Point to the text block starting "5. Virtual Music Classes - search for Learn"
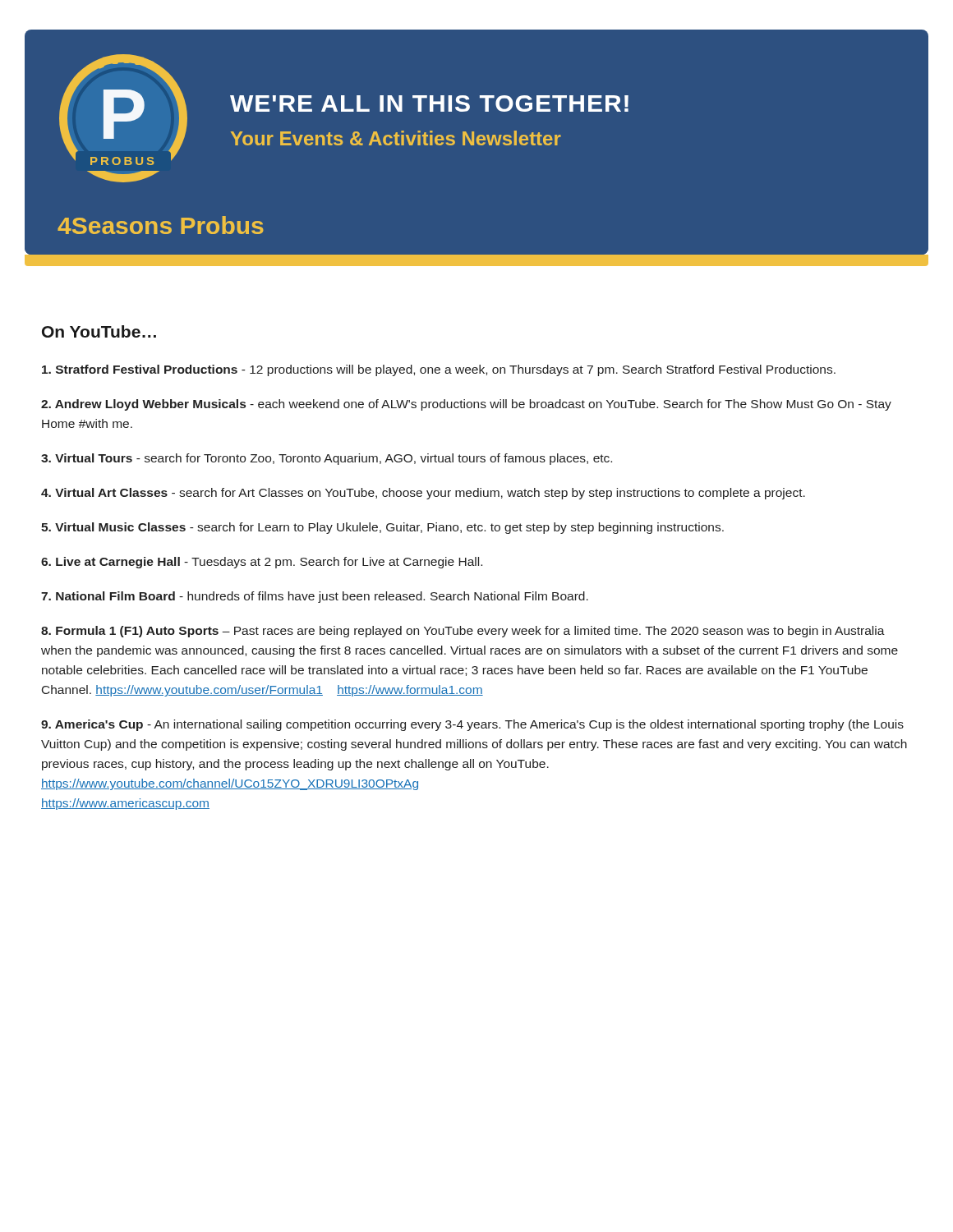953x1232 pixels. (383, 527)
